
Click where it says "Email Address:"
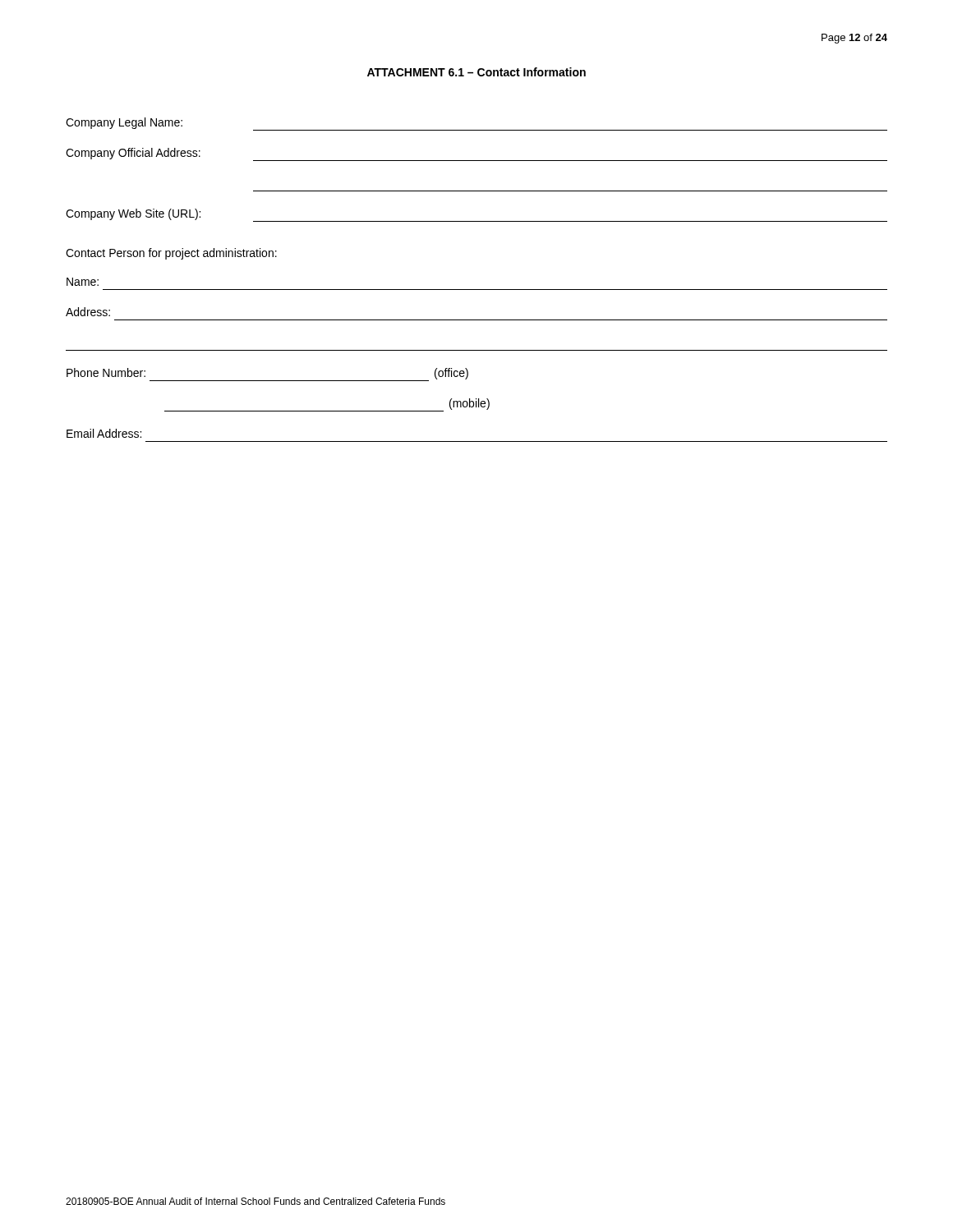click(x=476, y=434)
